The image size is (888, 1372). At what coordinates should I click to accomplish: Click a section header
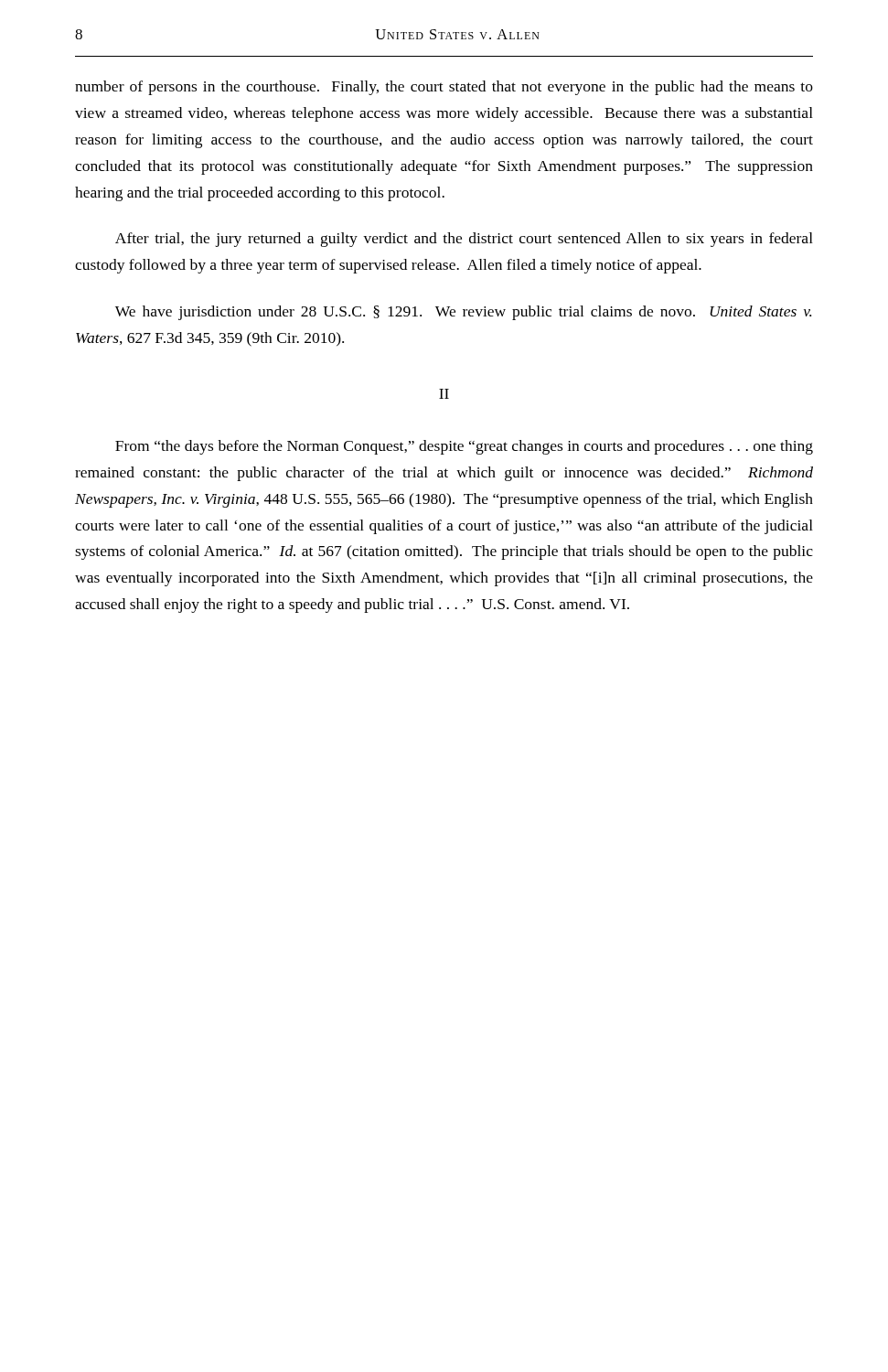coord(444,393)
